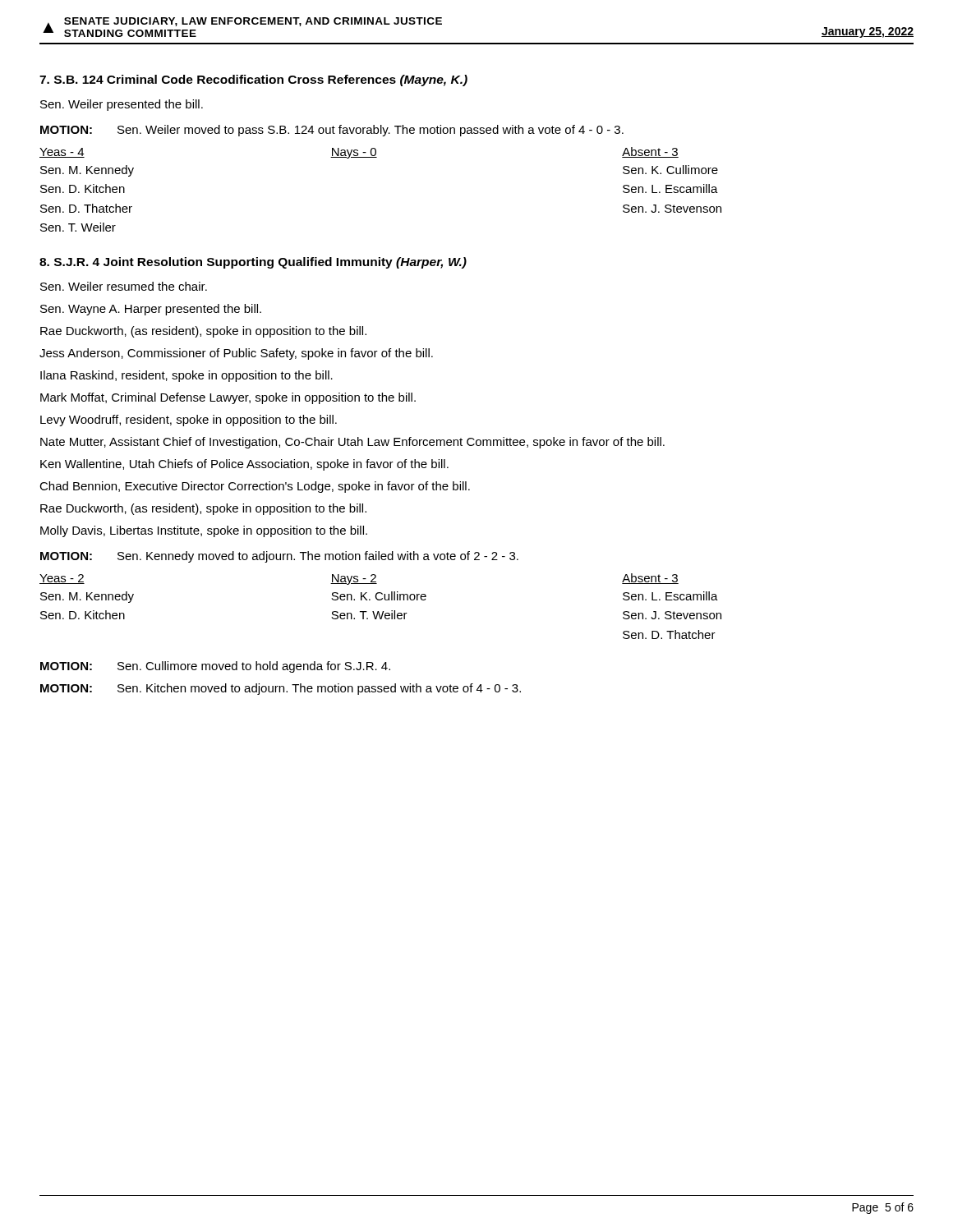Select the block starting "Mark Moffat, Criminal Defense Lawyer,"
Screen dimensions: 1232x953
(228, 397)
